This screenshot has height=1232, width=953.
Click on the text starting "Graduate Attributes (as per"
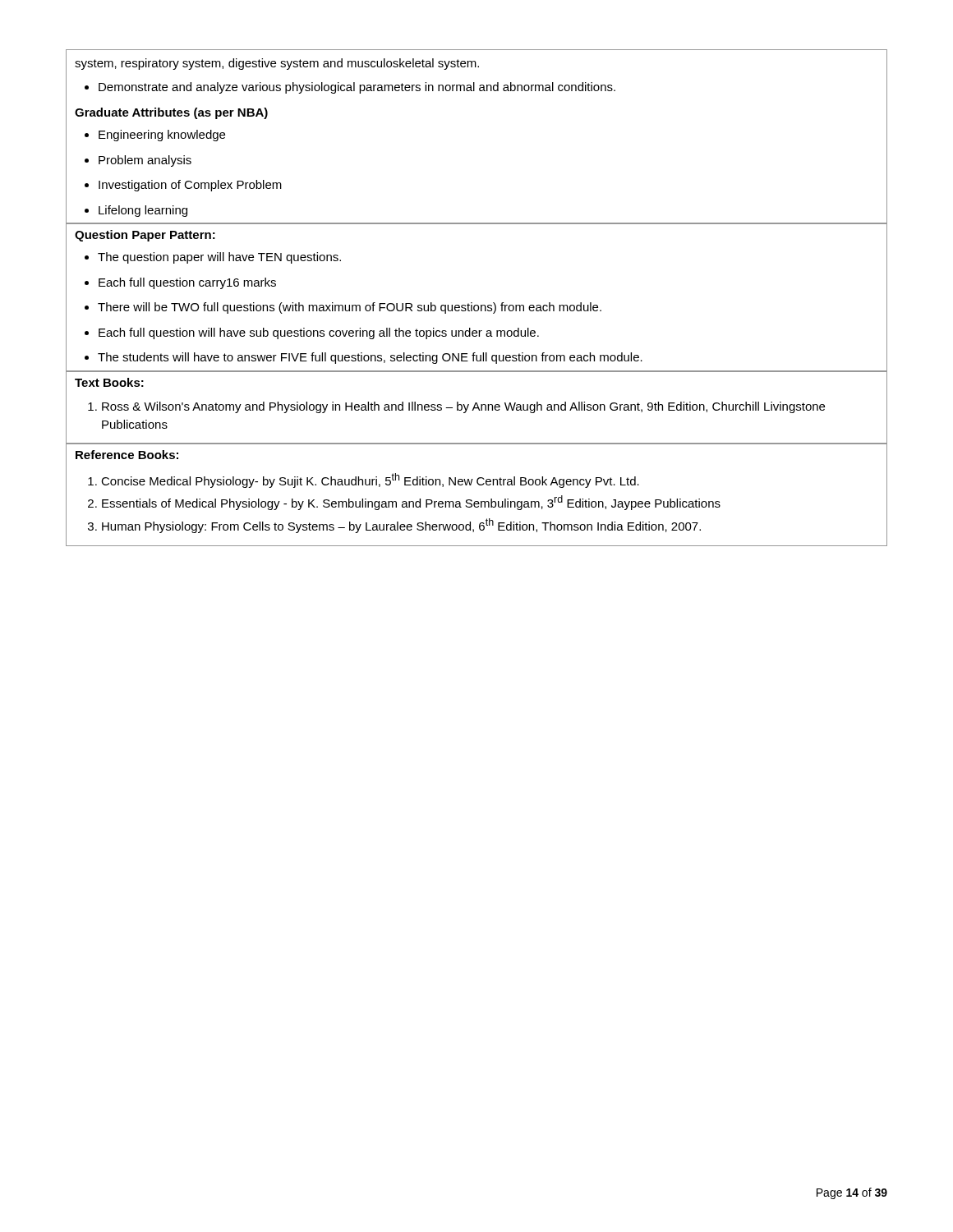coord(171,112)
